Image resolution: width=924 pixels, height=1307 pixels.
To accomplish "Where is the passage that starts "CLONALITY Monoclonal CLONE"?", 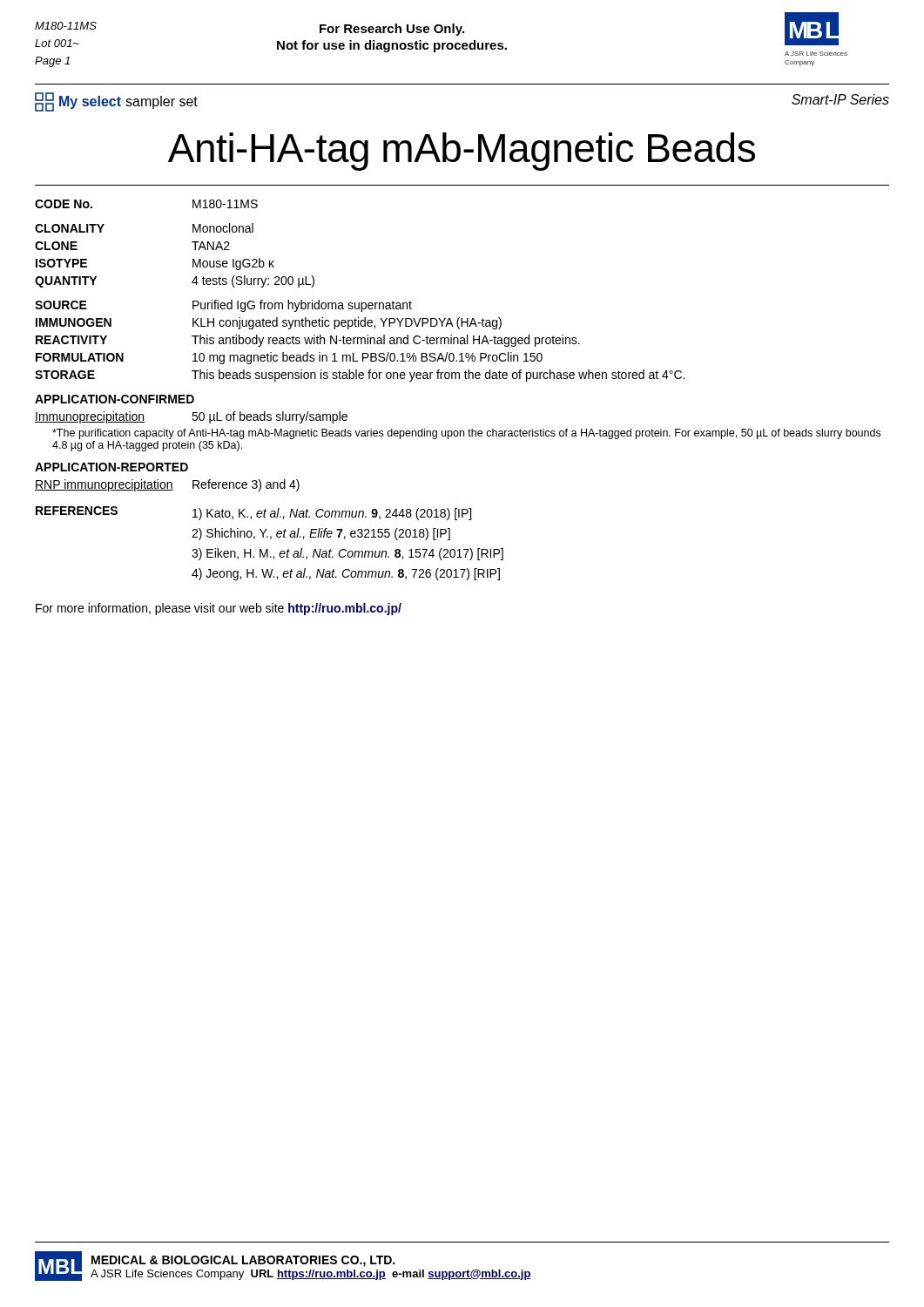I will pyautogui.click(x=65, y=228).
